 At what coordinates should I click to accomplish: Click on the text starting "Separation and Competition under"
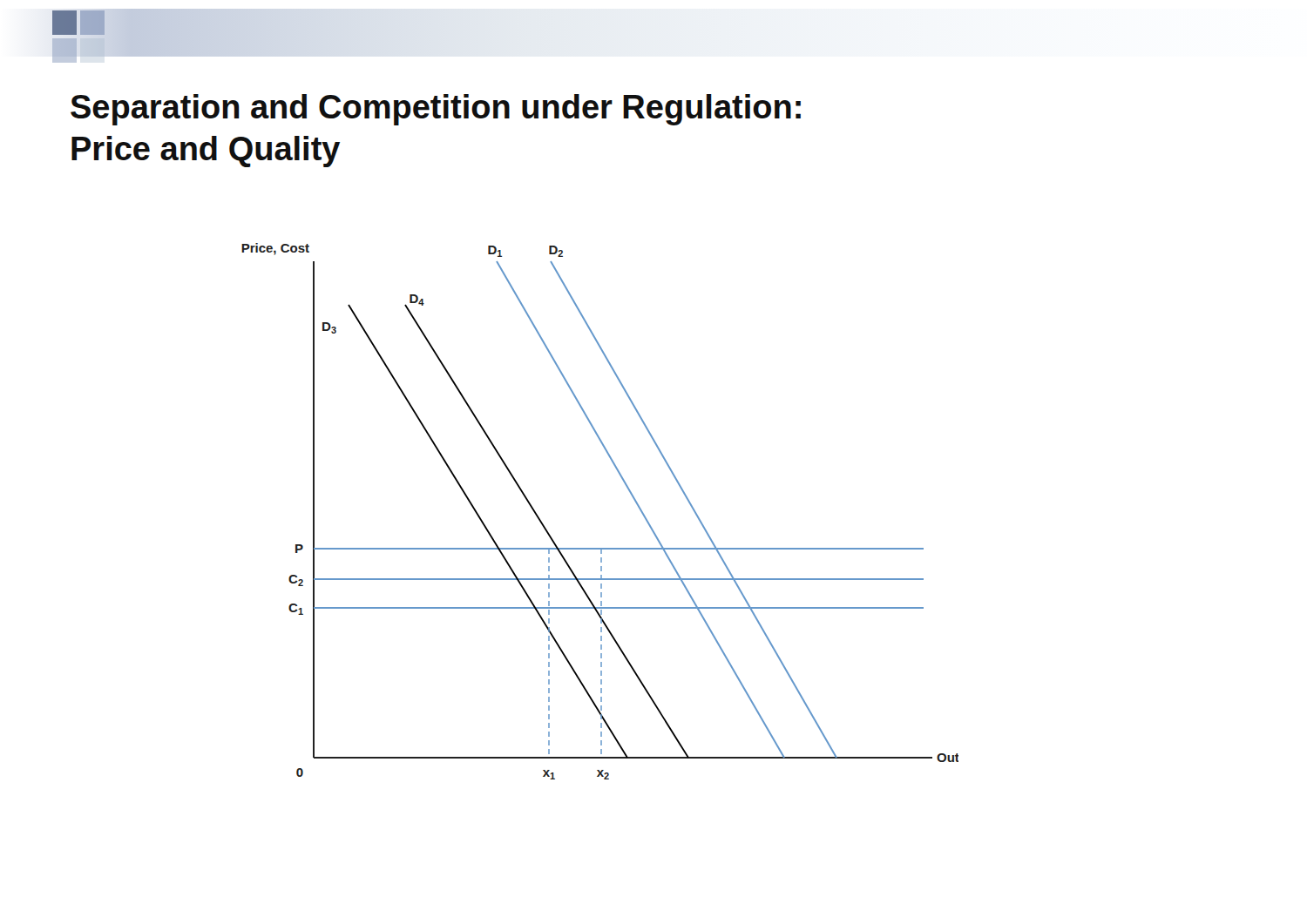click(x=437, y=128)
